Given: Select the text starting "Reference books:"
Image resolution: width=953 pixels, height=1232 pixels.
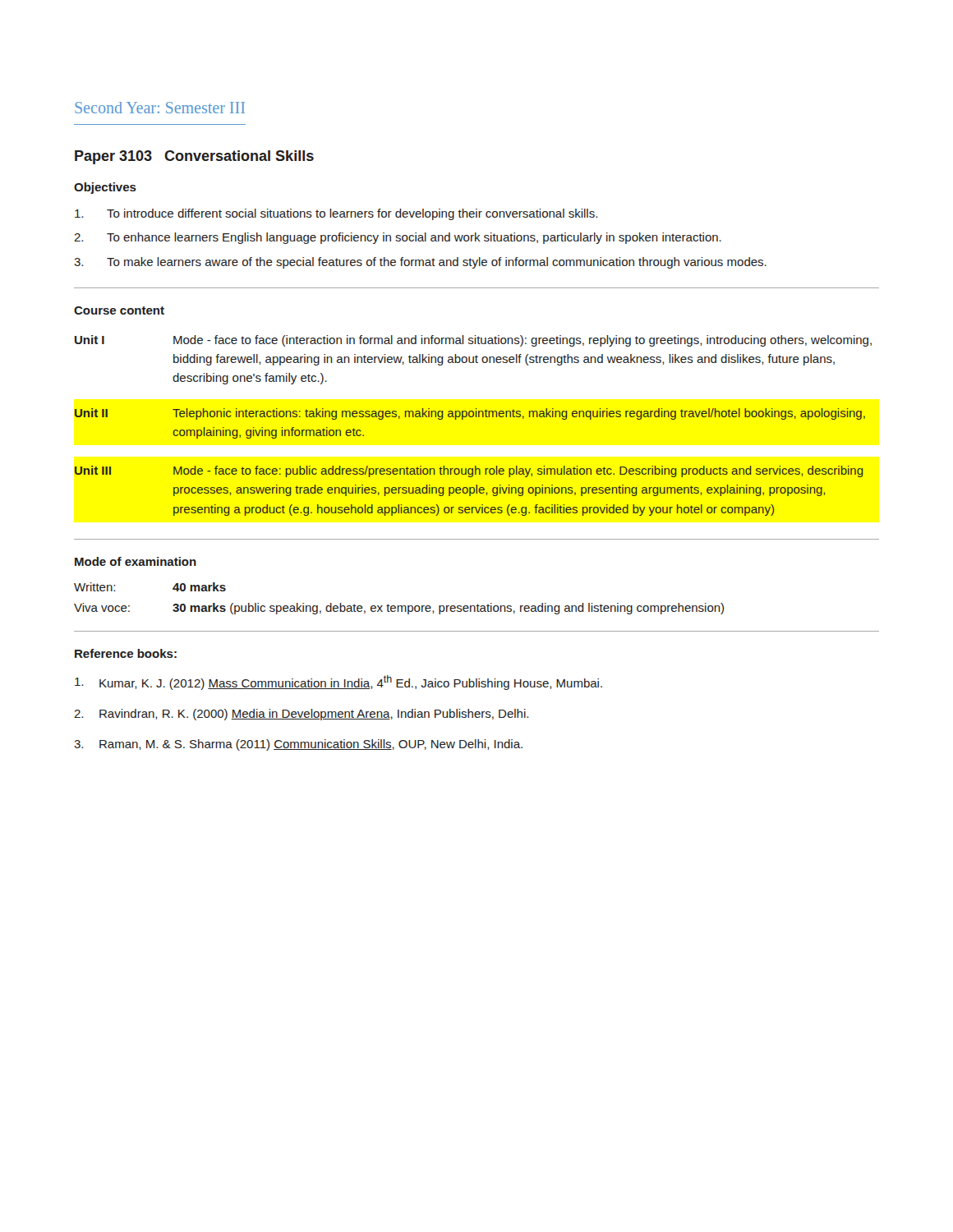Looking at the screenshot, I should [x=126, y=653].
